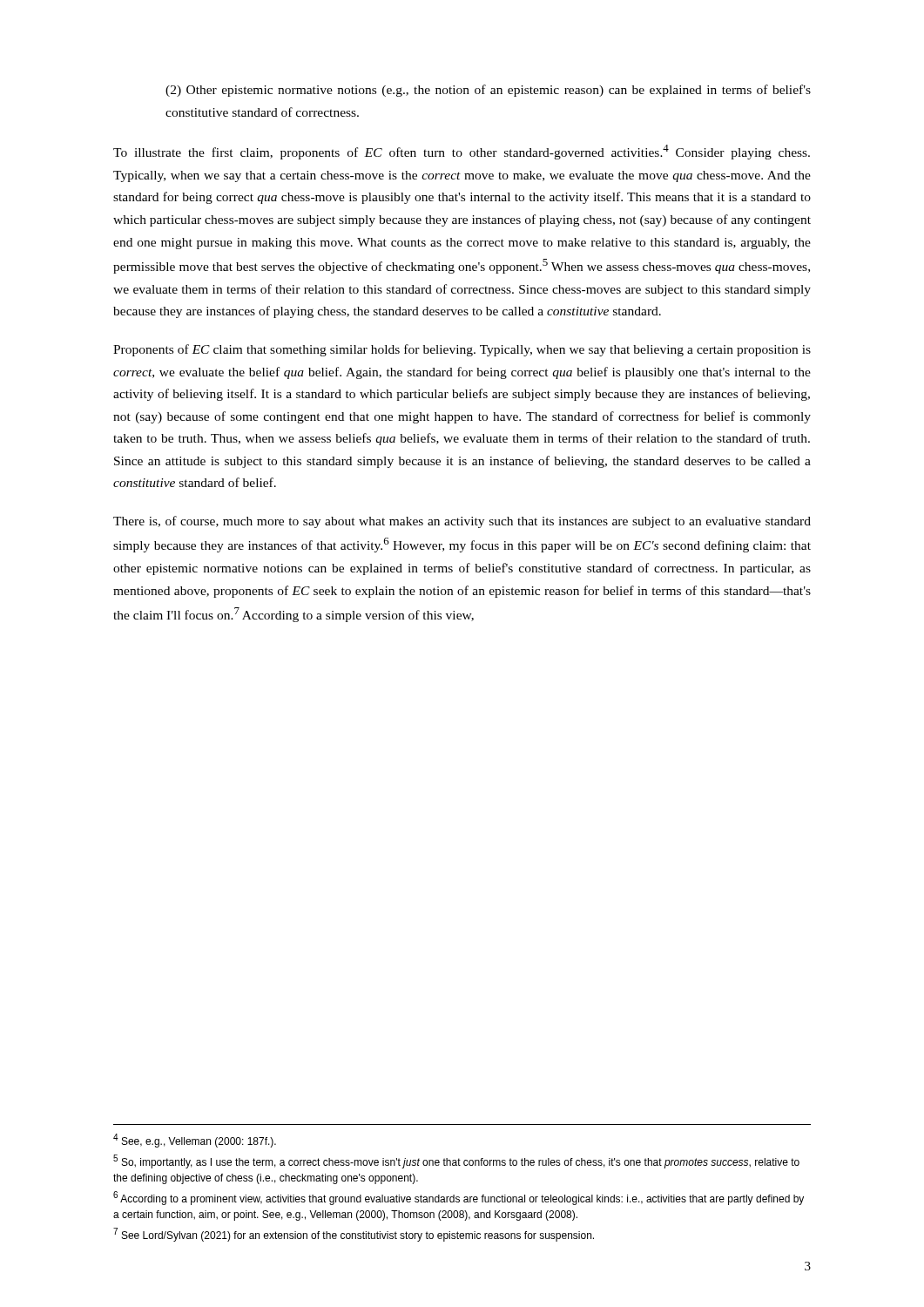Click on the element starting "5 So, importantly, as I use the"
924x1307 pixels.
[x=456, y=1169]
